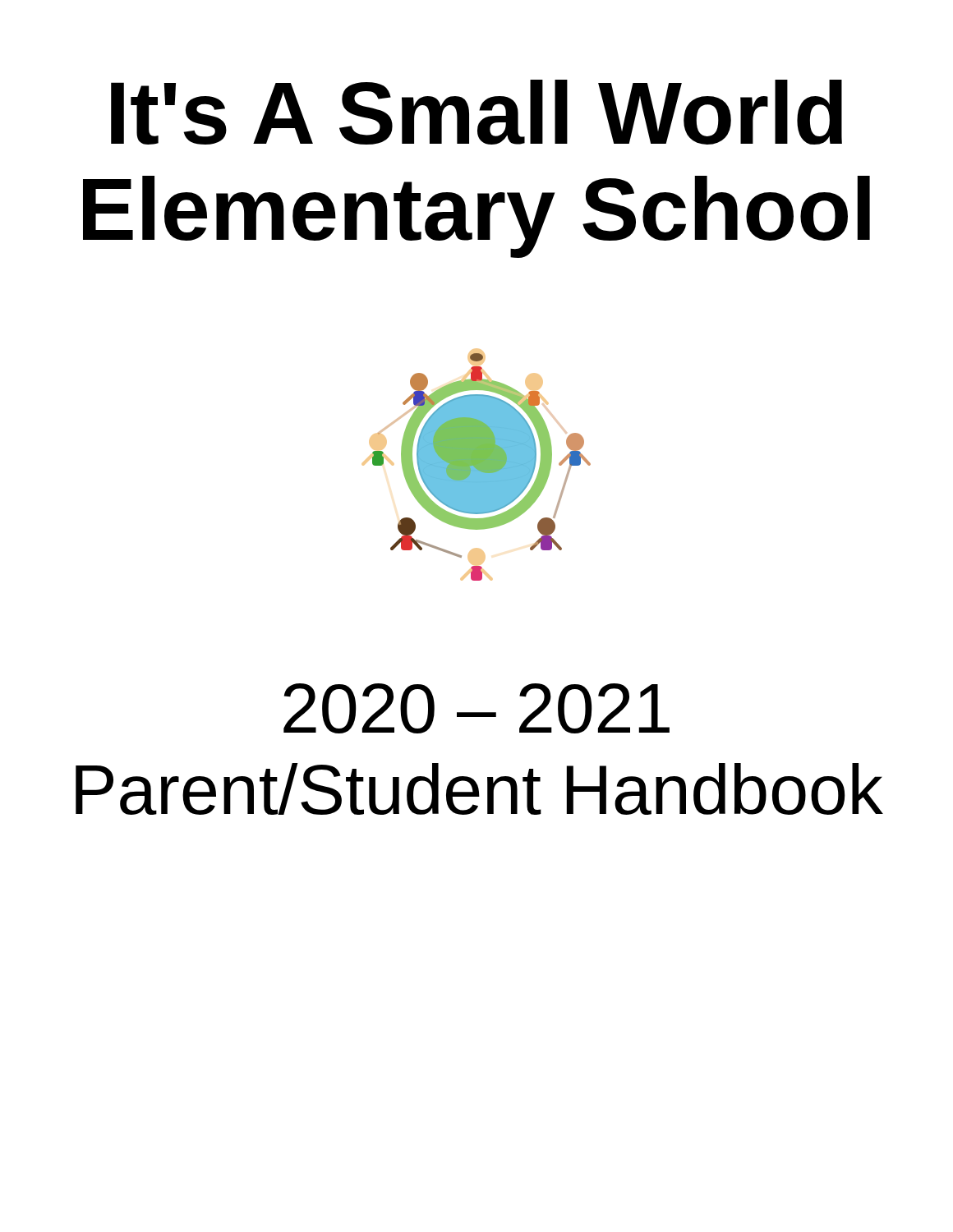Viewport: 953px width, 1232px height.
Task: Select the title that says "It's A Small"
Action: 476,161
